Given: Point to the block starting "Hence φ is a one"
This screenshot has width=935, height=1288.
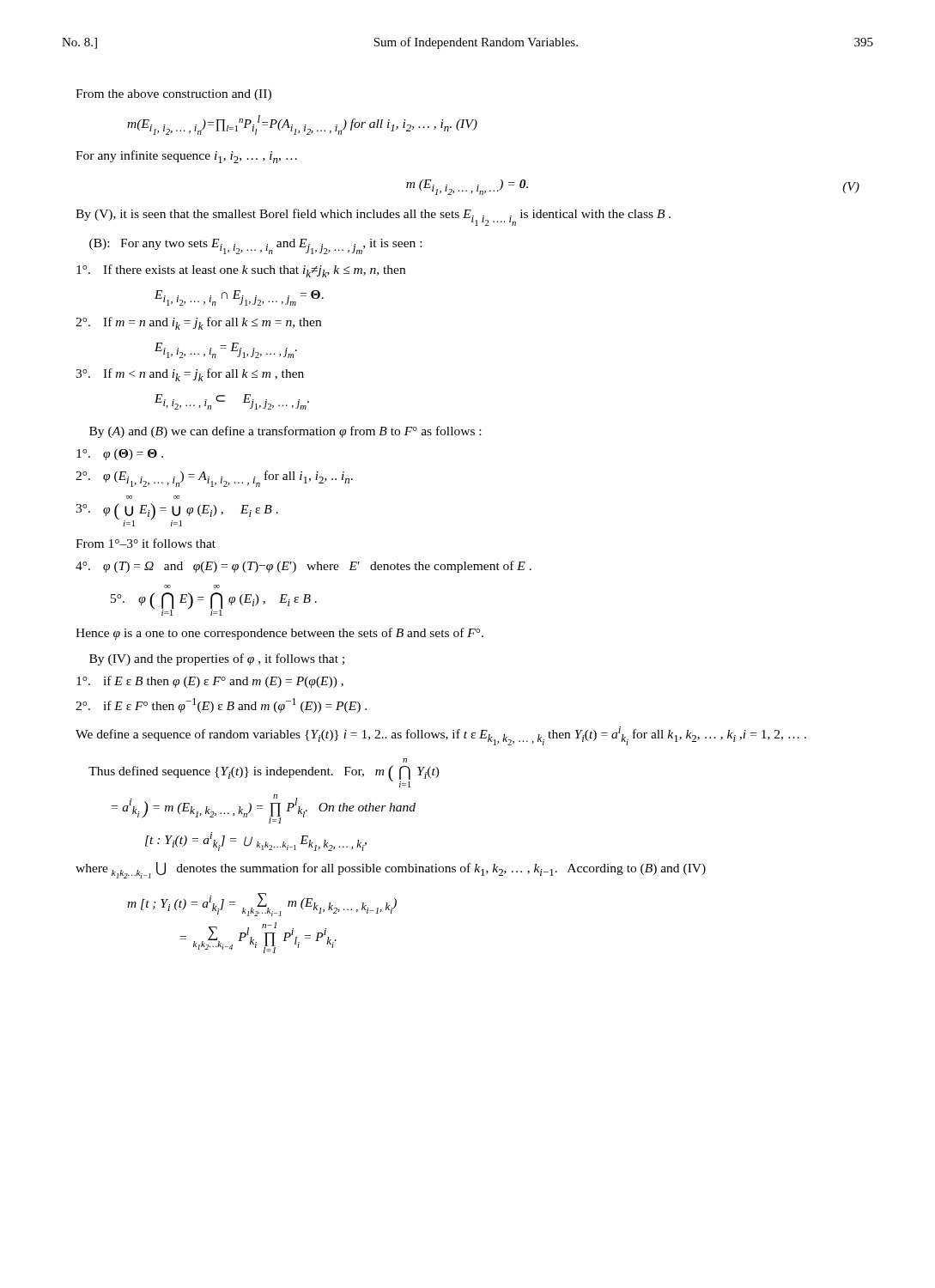Looking at the screenshot, I should click(280, 632).
